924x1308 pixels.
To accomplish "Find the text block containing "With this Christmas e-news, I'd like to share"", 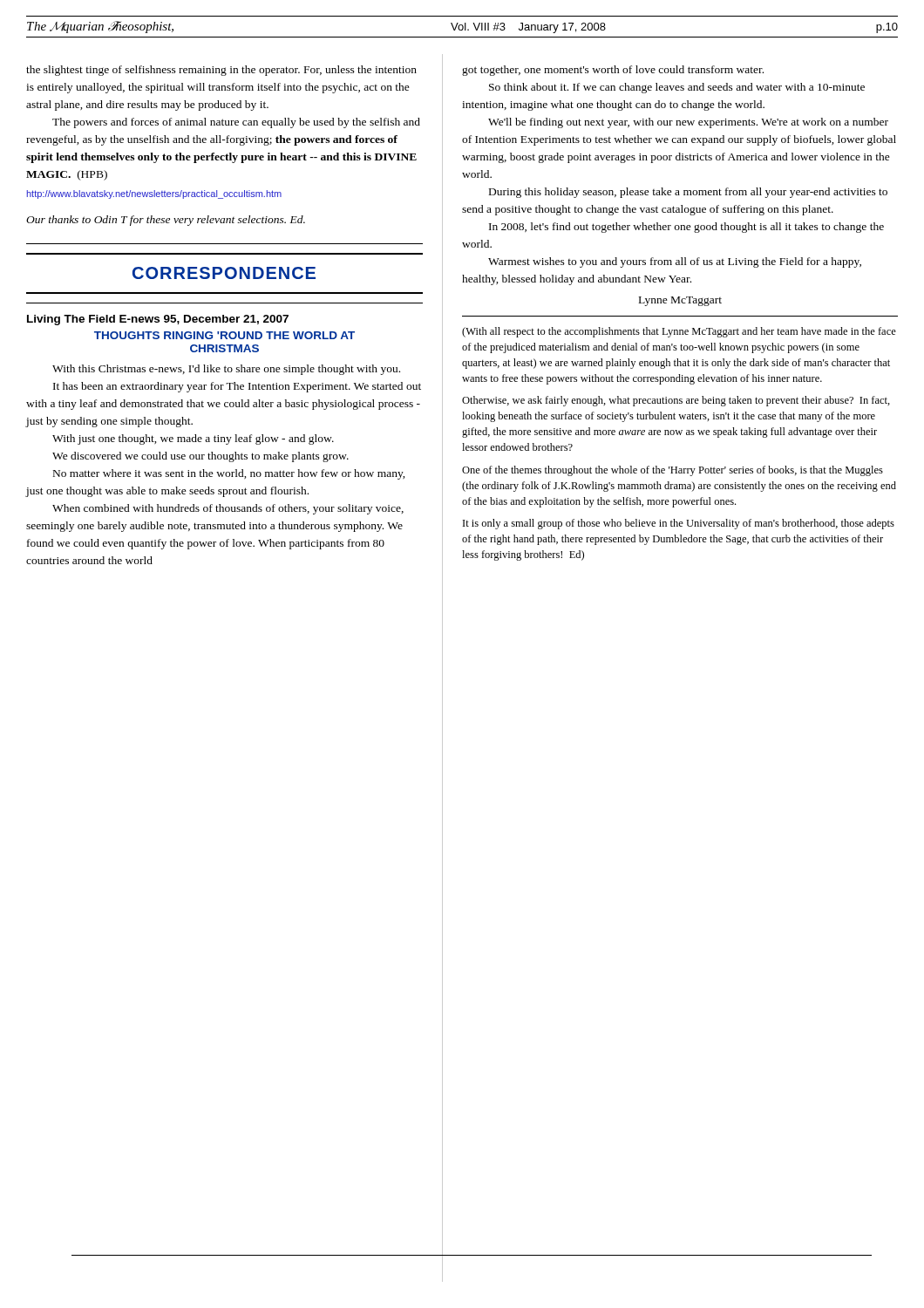I will point(224,465).
